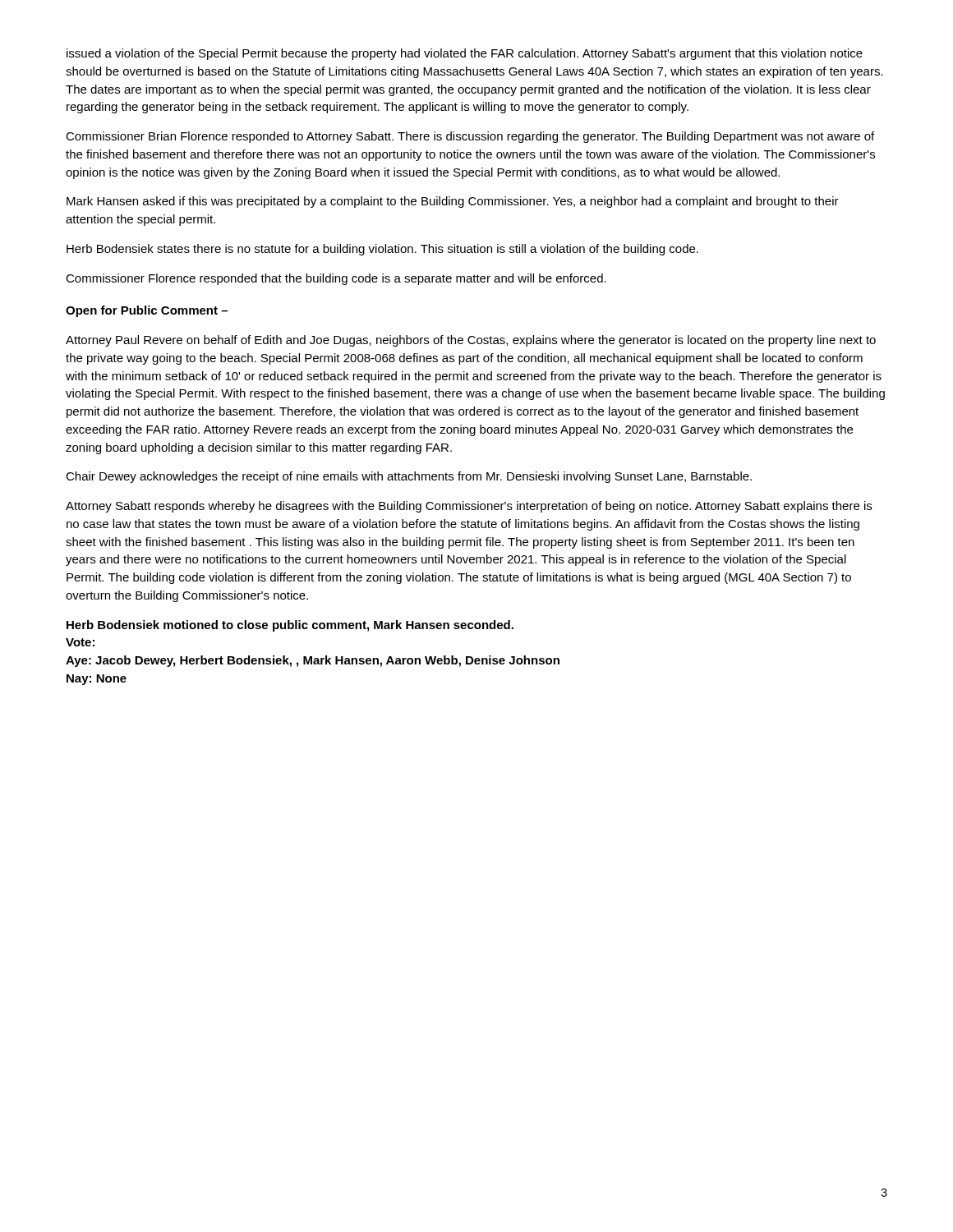Find the region starting "Chair Dewey acknowledges the receipt of nine emails"

click(x=476, y=476)
